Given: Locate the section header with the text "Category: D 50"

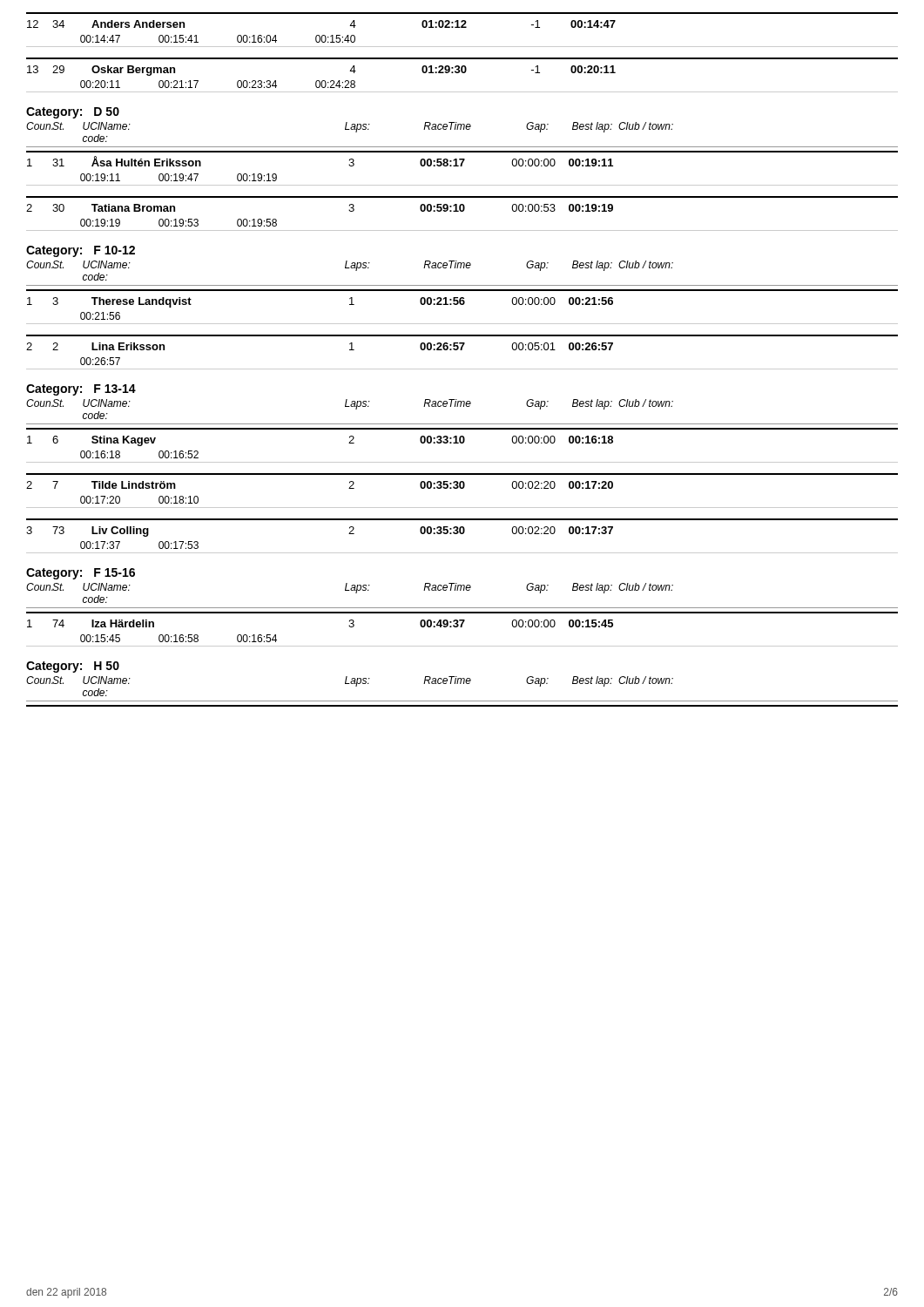Looking at the screenshot, I should click(x=73, y=112).
